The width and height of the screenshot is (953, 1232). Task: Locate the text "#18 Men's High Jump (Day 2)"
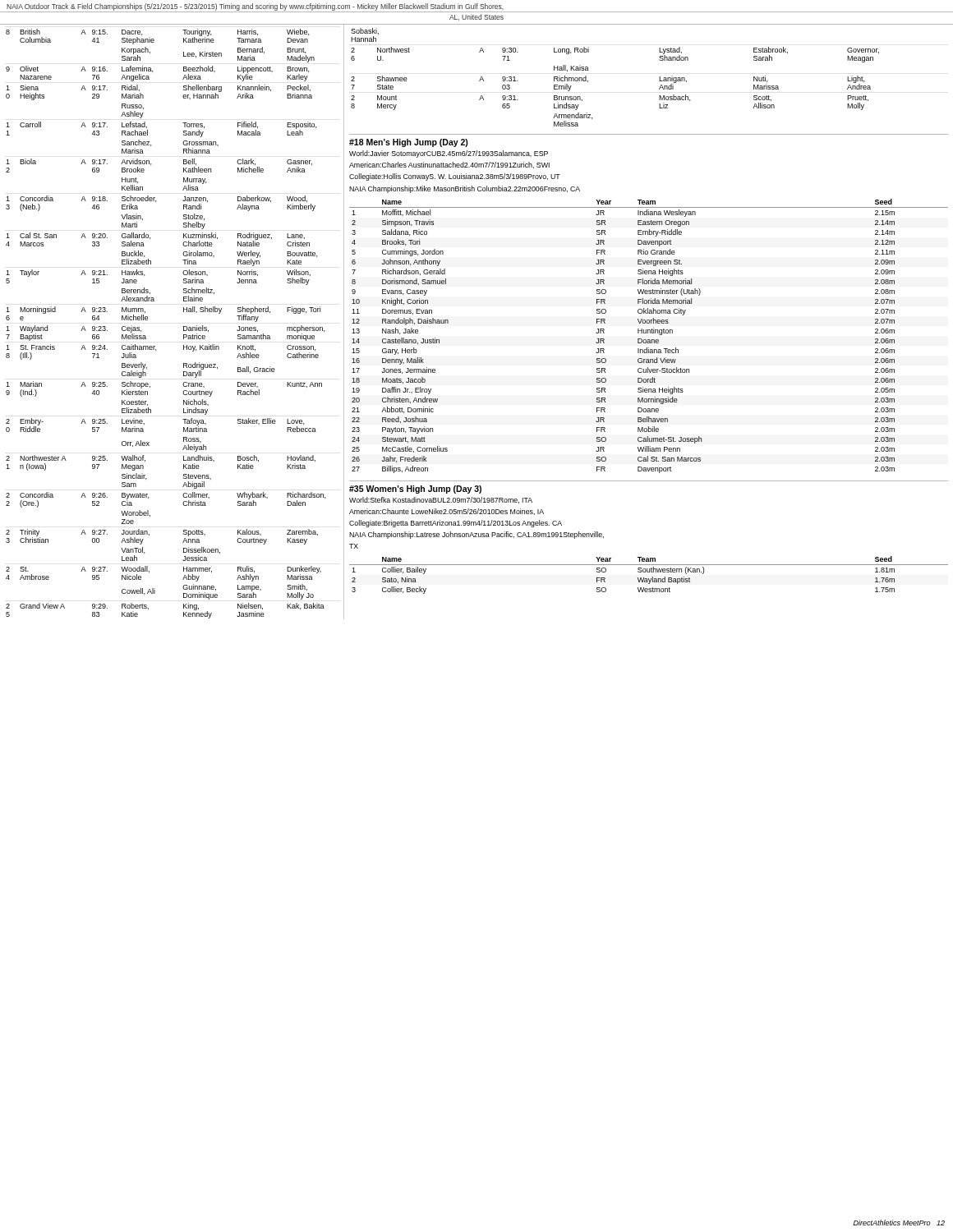[409, 142]
